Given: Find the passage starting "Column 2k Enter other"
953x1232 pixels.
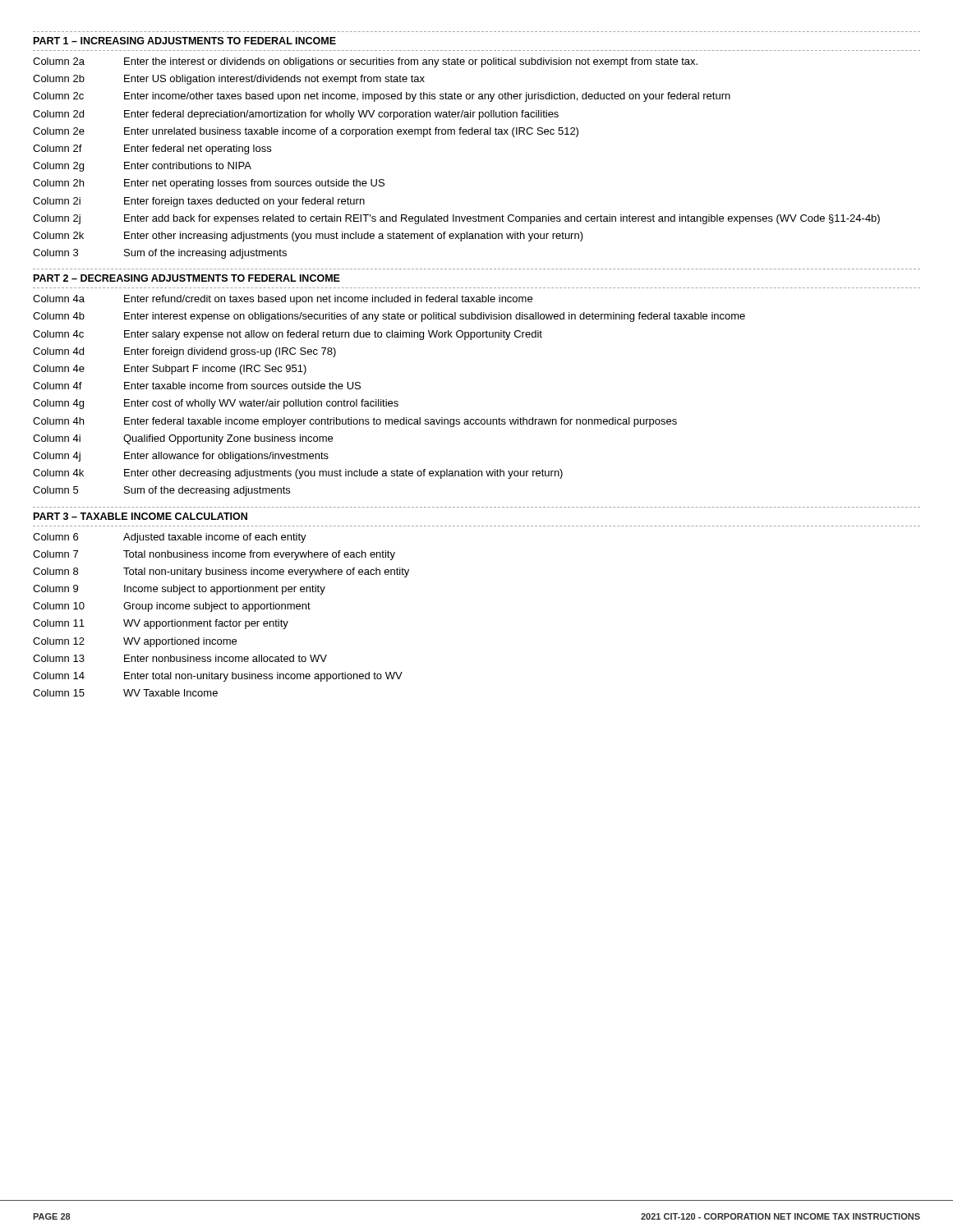Looking at the screenshot, I should tap(476, 236).
